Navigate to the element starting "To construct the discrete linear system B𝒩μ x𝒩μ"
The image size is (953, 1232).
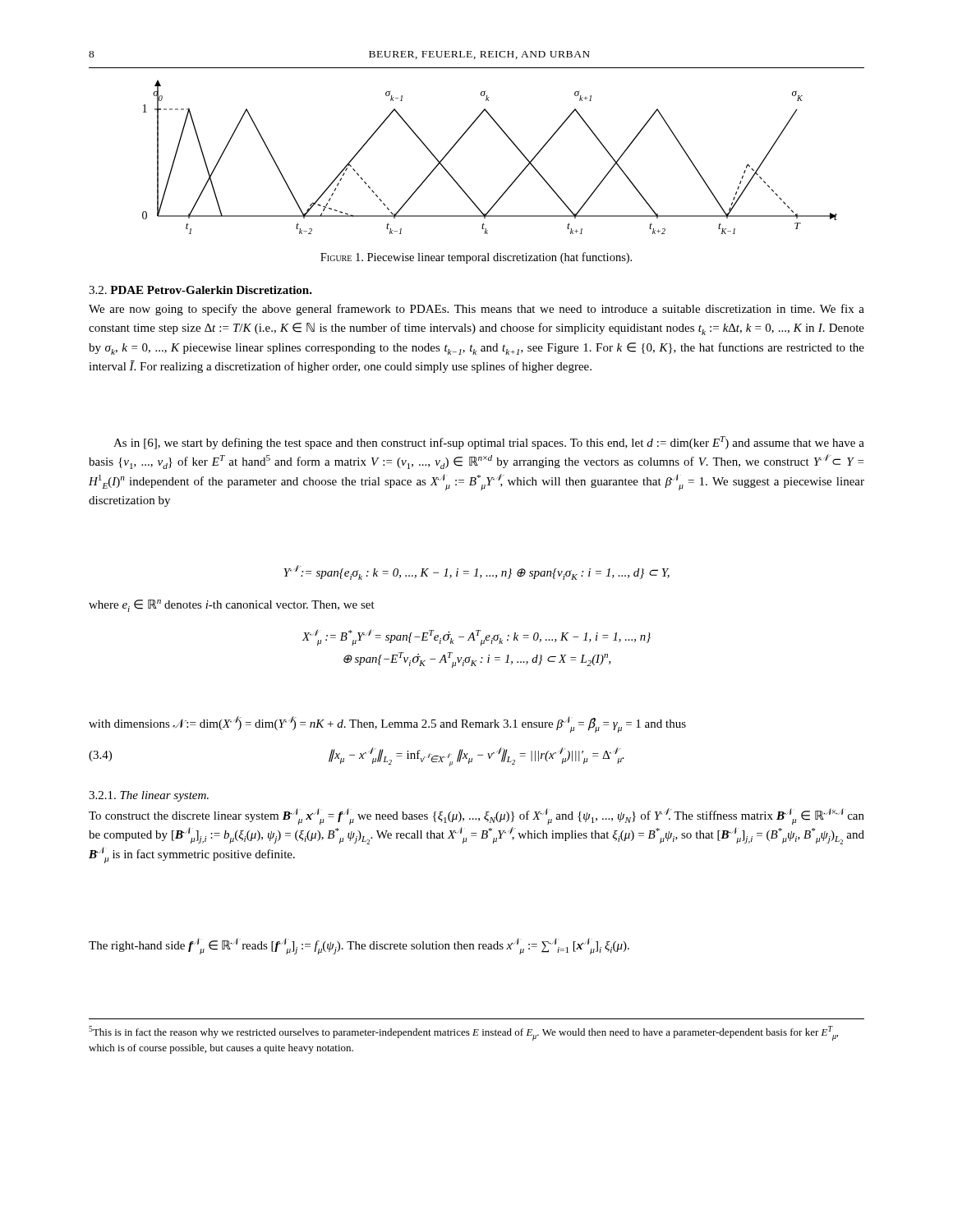pos(476,835)
